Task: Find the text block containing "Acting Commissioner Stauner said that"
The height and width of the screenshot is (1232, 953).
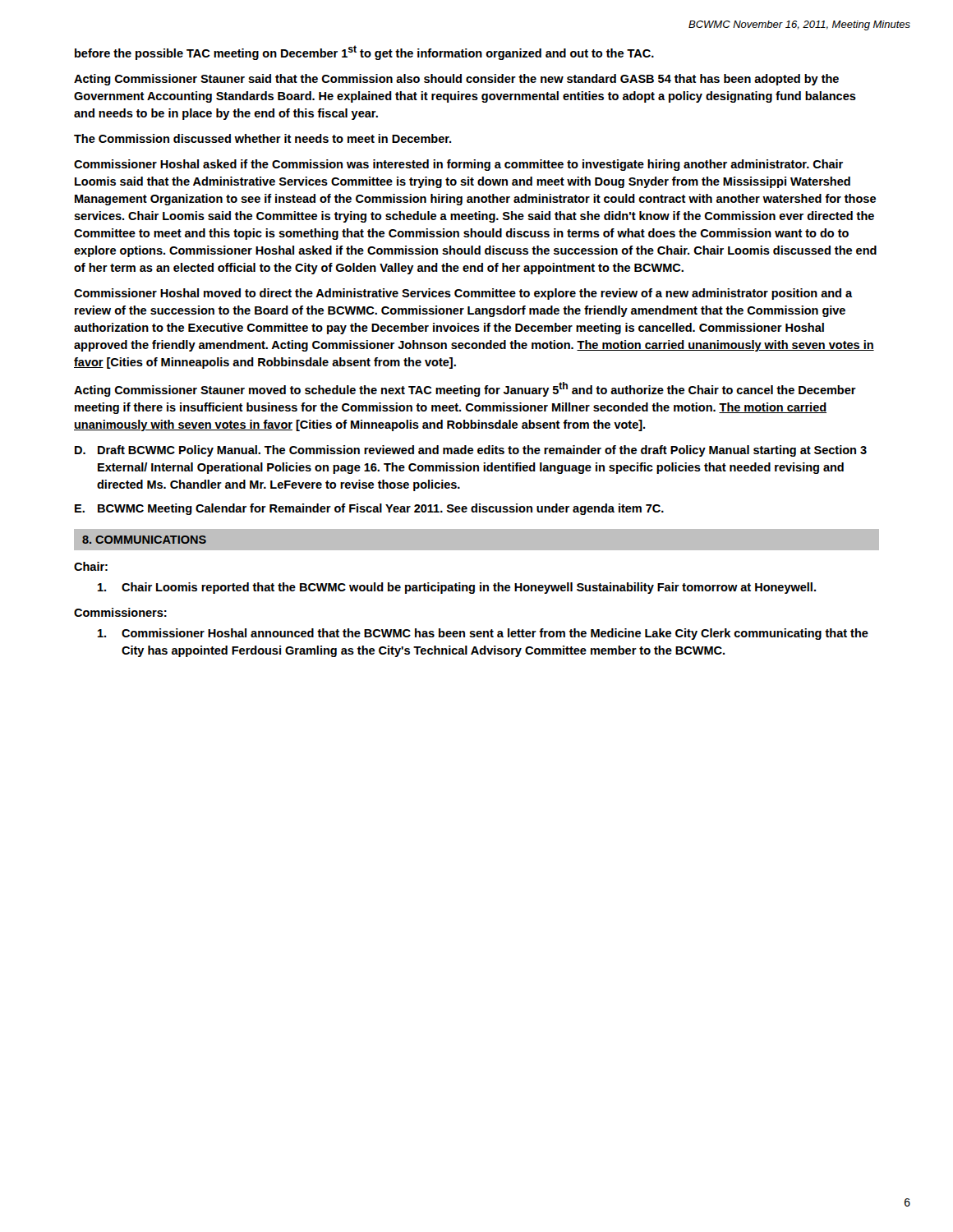Action: click(465, 96)
